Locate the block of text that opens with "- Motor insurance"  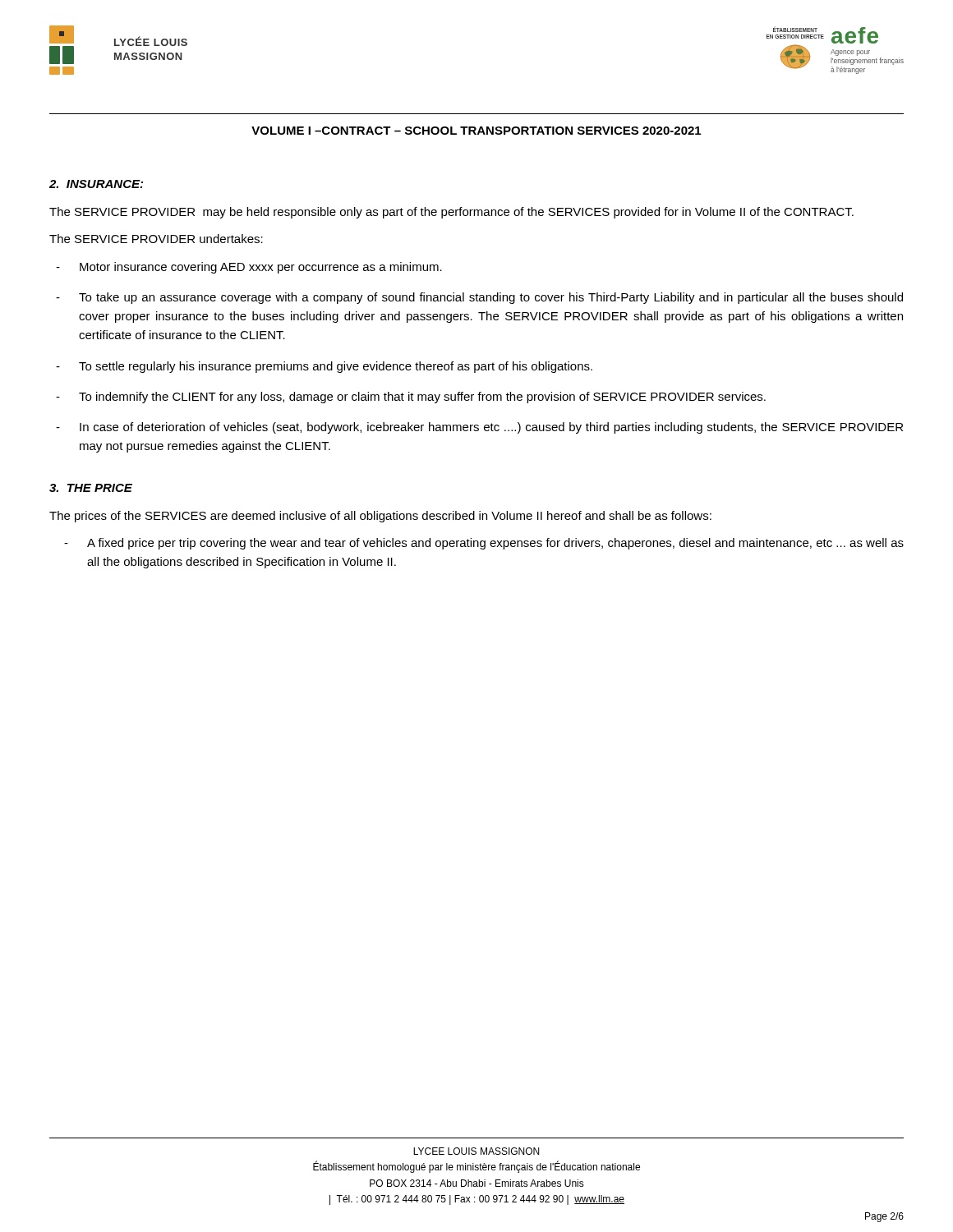tap(249, 268)
